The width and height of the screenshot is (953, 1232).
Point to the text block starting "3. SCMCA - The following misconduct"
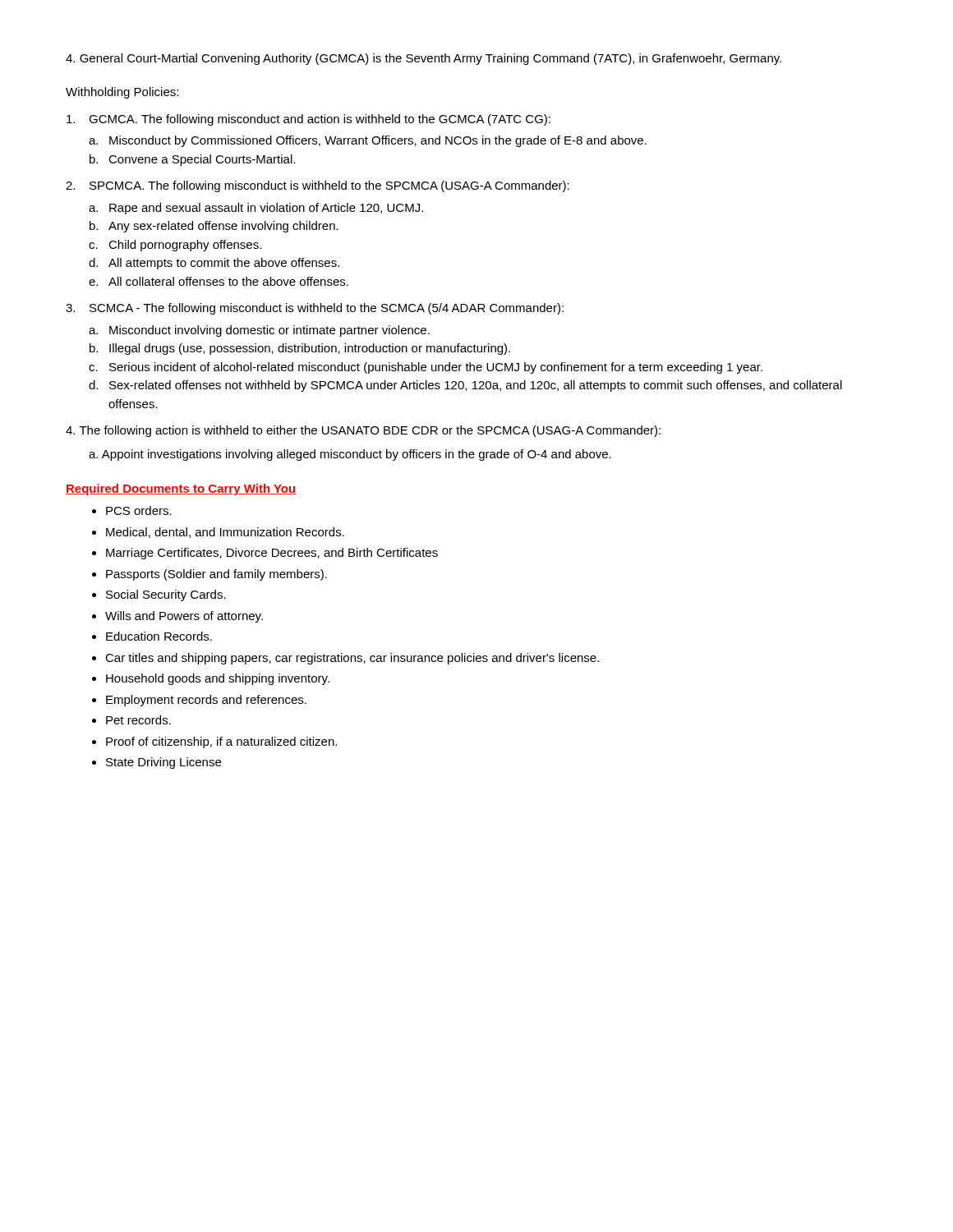(476, 356)
